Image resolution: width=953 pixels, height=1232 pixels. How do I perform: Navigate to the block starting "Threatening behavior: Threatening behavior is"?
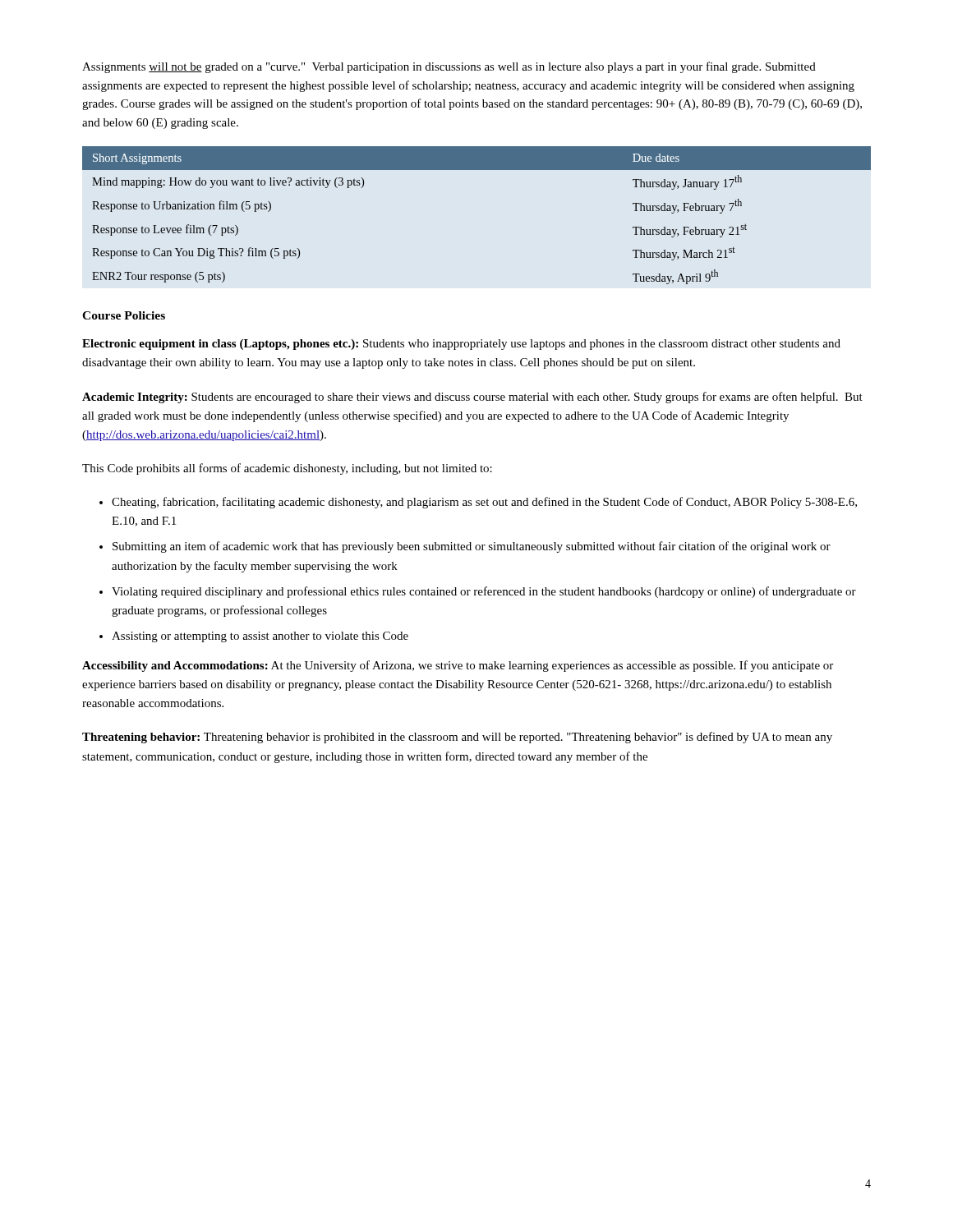[457, 747]
